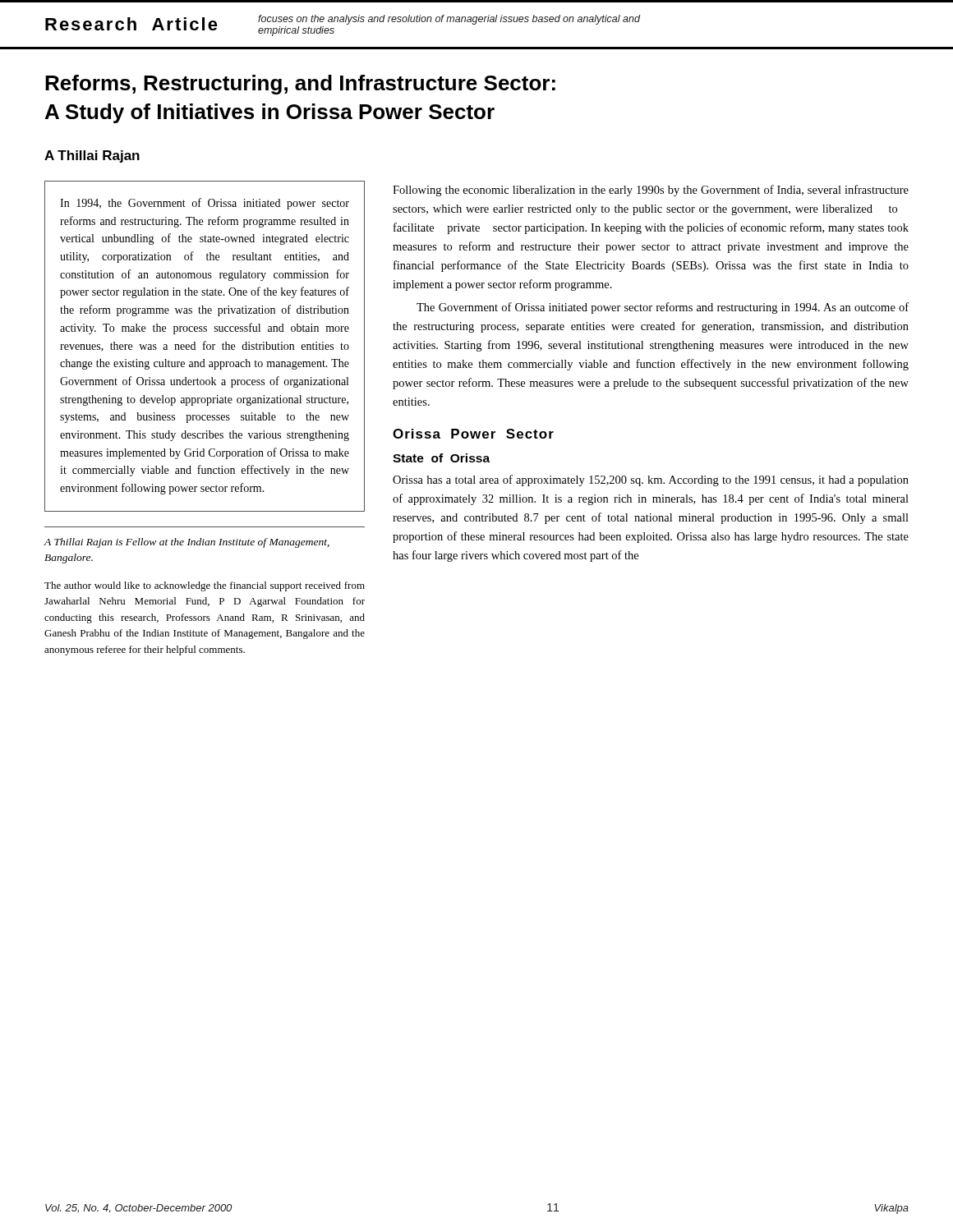Viewport: 953px width, 1232px height.
Task: Navigate to the region starting "Reforms, Restructuring, and Infrastructure Sector:A Study of"
Action: [476, 92]
